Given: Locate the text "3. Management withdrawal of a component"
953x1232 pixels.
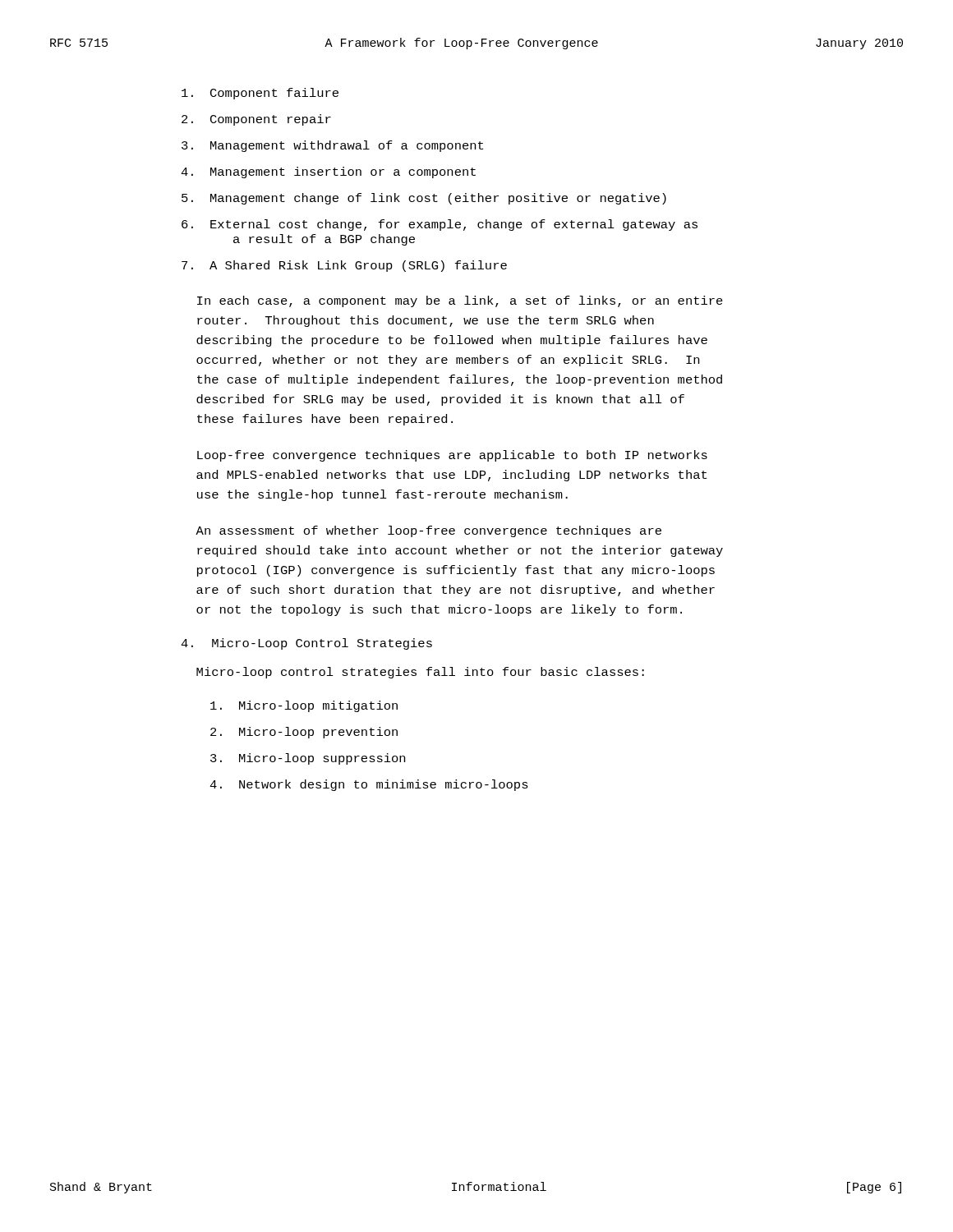Looking at the screenshot, I should [332, 146].
